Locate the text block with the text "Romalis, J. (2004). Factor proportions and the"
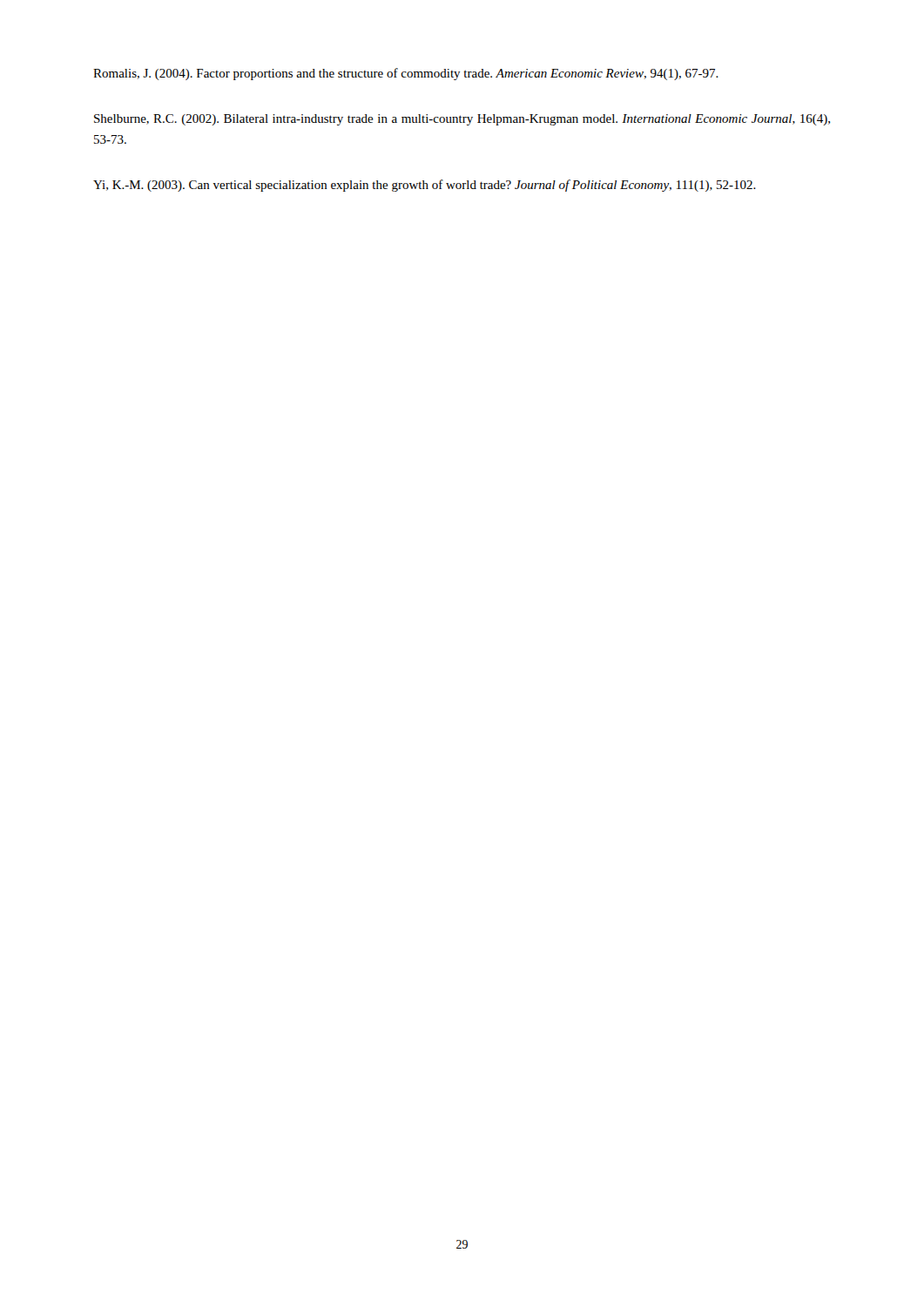The height and width of the screenshot is (1307, 924). point(406,73)
